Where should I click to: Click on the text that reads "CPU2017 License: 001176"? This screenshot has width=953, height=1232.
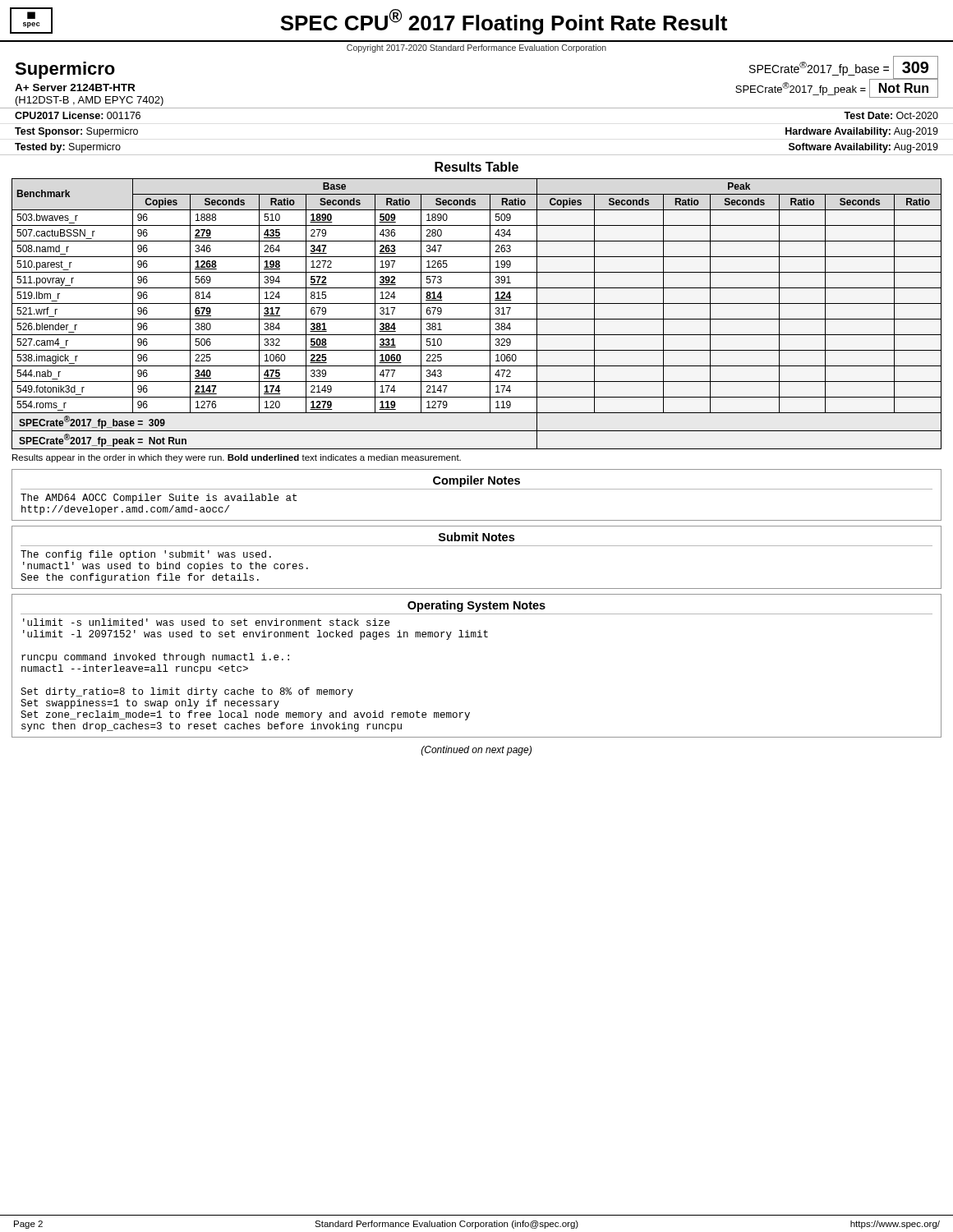[x=78, y=116]
